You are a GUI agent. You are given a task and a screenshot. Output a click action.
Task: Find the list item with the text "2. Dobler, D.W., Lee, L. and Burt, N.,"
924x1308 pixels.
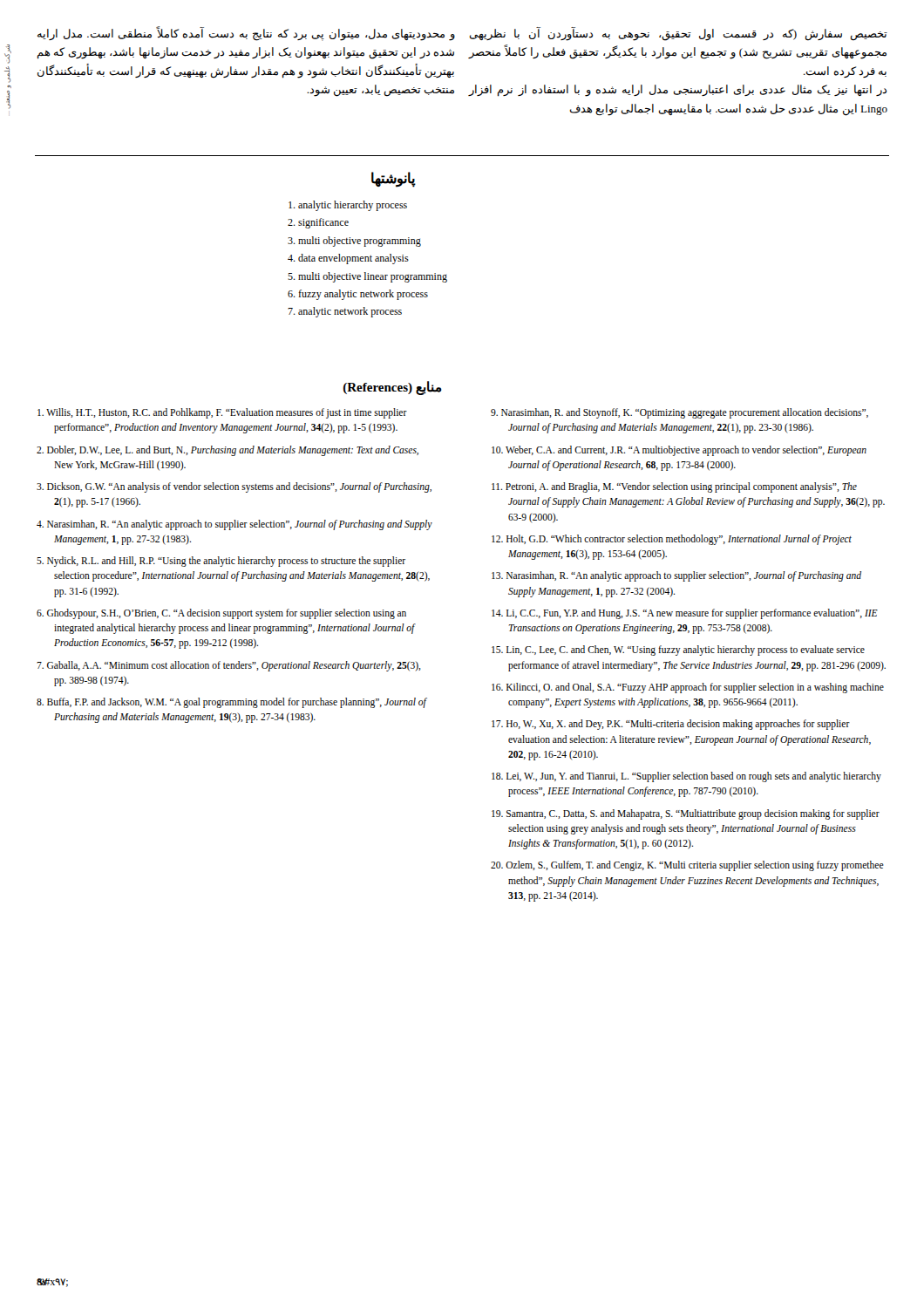coord(228,457)
